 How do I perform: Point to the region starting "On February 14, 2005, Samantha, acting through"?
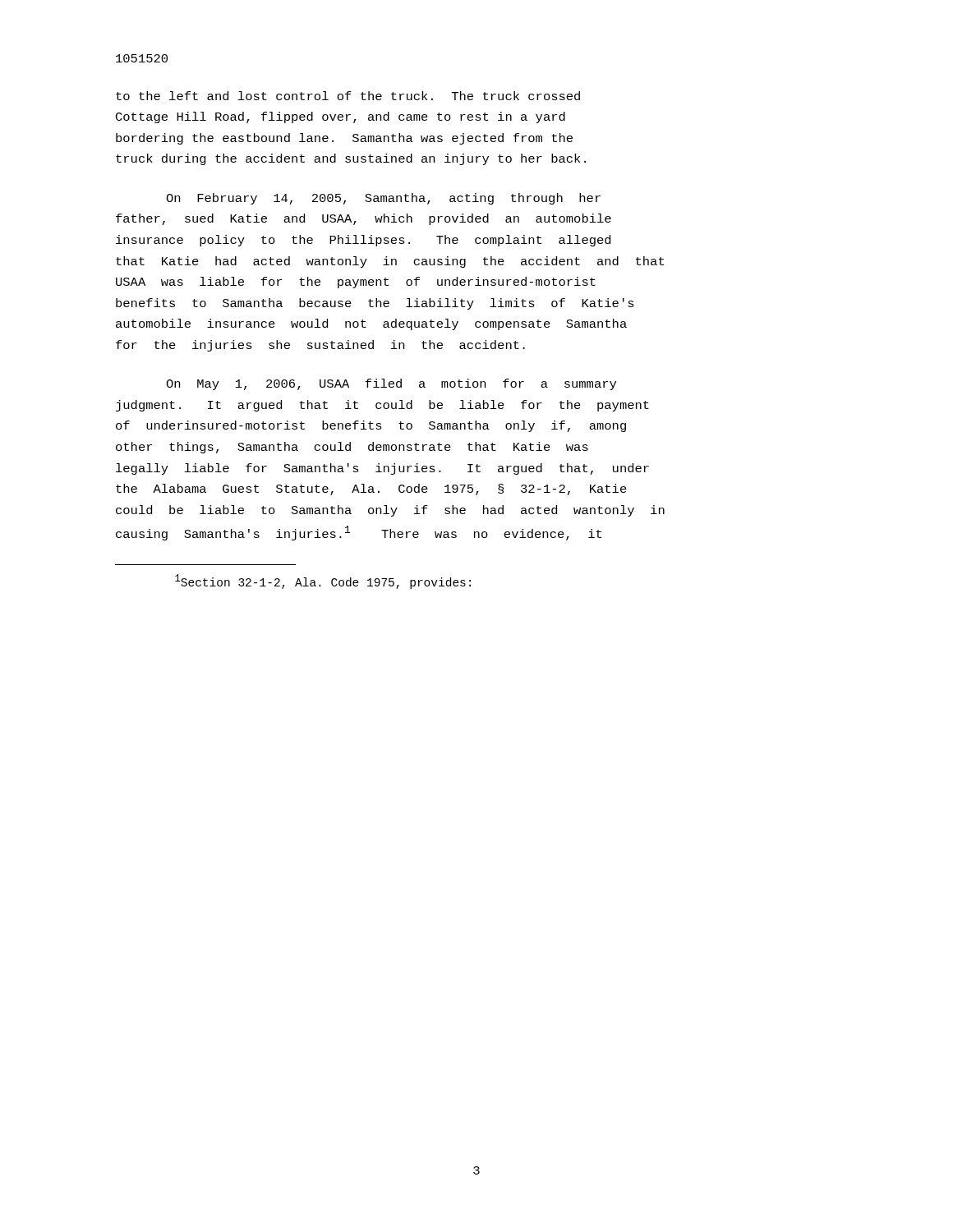pos(390,272)
